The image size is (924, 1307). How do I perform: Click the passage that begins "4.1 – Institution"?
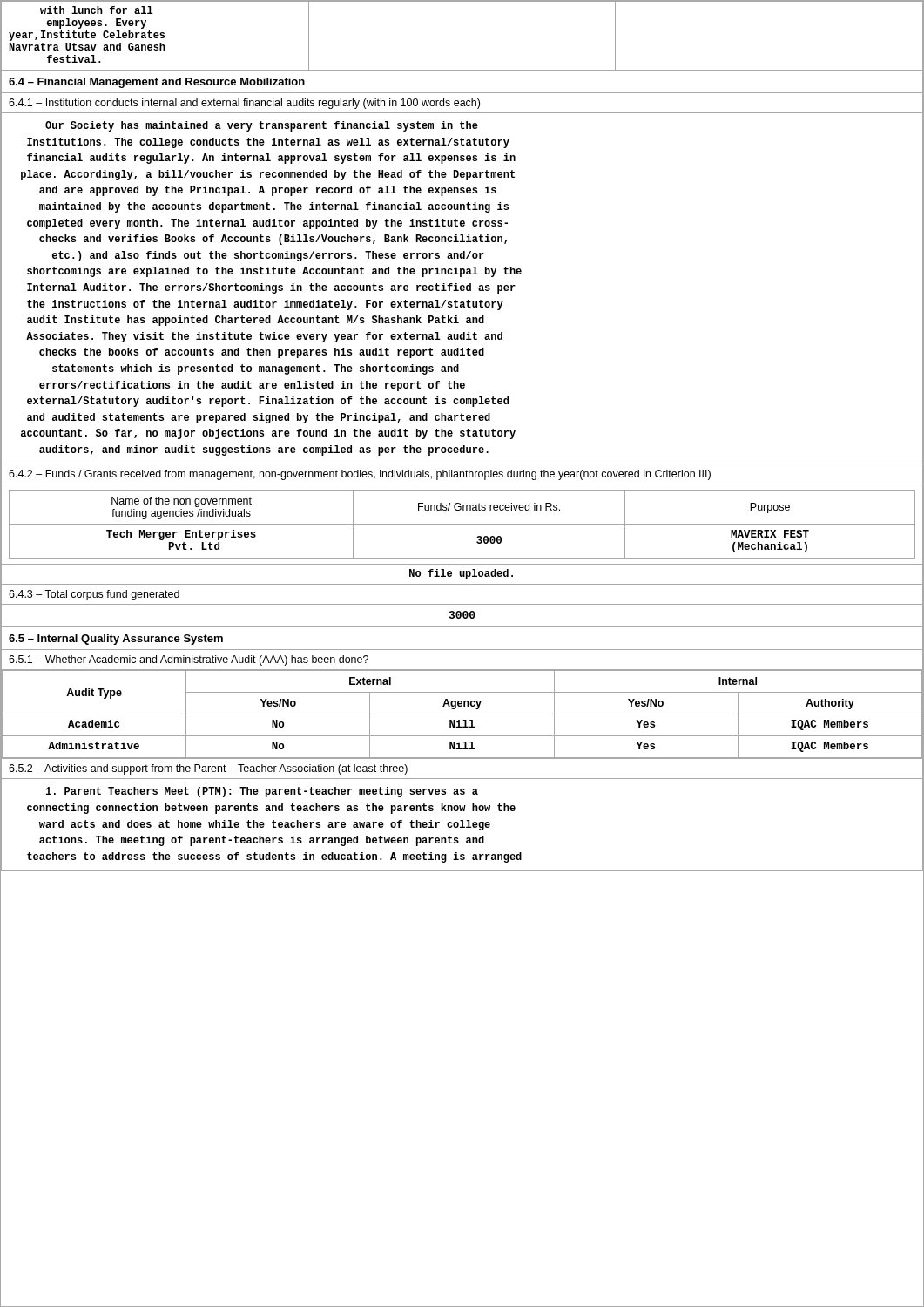[245, 103]
